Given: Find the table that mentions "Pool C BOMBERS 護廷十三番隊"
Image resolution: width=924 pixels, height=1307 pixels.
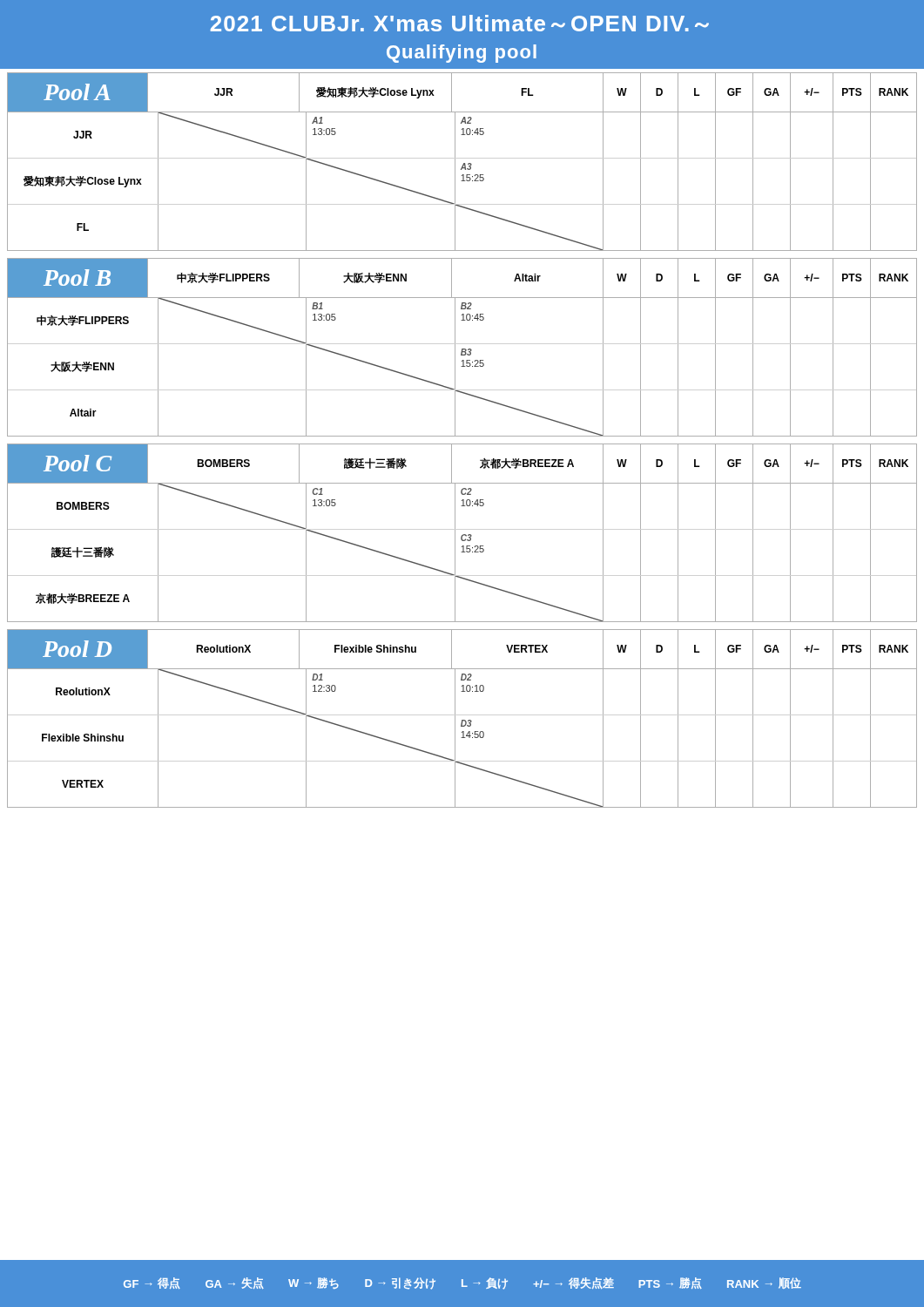Looking at the screenshot, I should 462,533.
